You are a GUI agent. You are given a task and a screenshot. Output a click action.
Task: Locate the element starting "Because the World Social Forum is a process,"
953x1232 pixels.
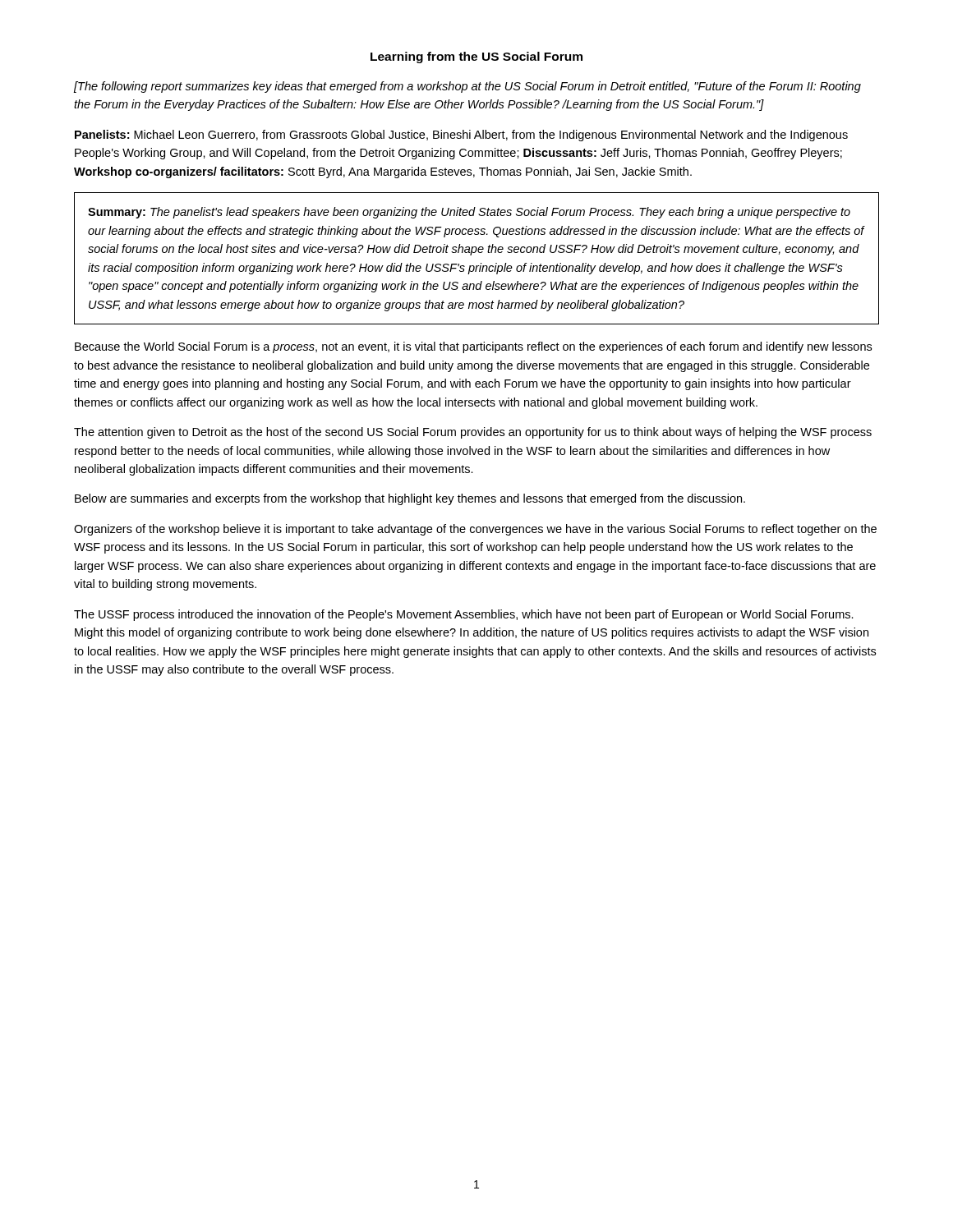(x=473, y=374)
